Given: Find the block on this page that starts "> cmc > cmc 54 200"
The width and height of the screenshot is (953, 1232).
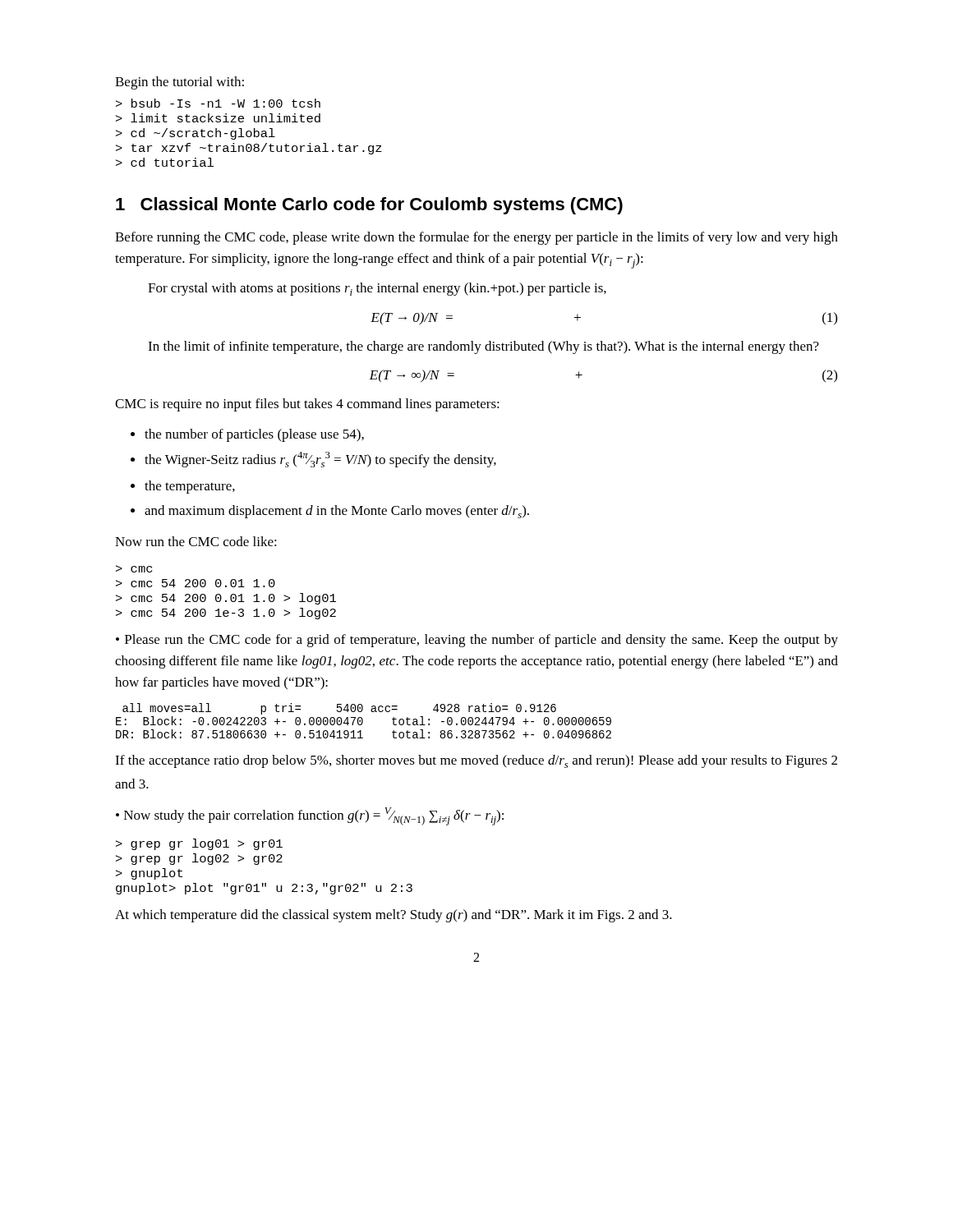Looking at the screenshot, I should tap(134, 569).
